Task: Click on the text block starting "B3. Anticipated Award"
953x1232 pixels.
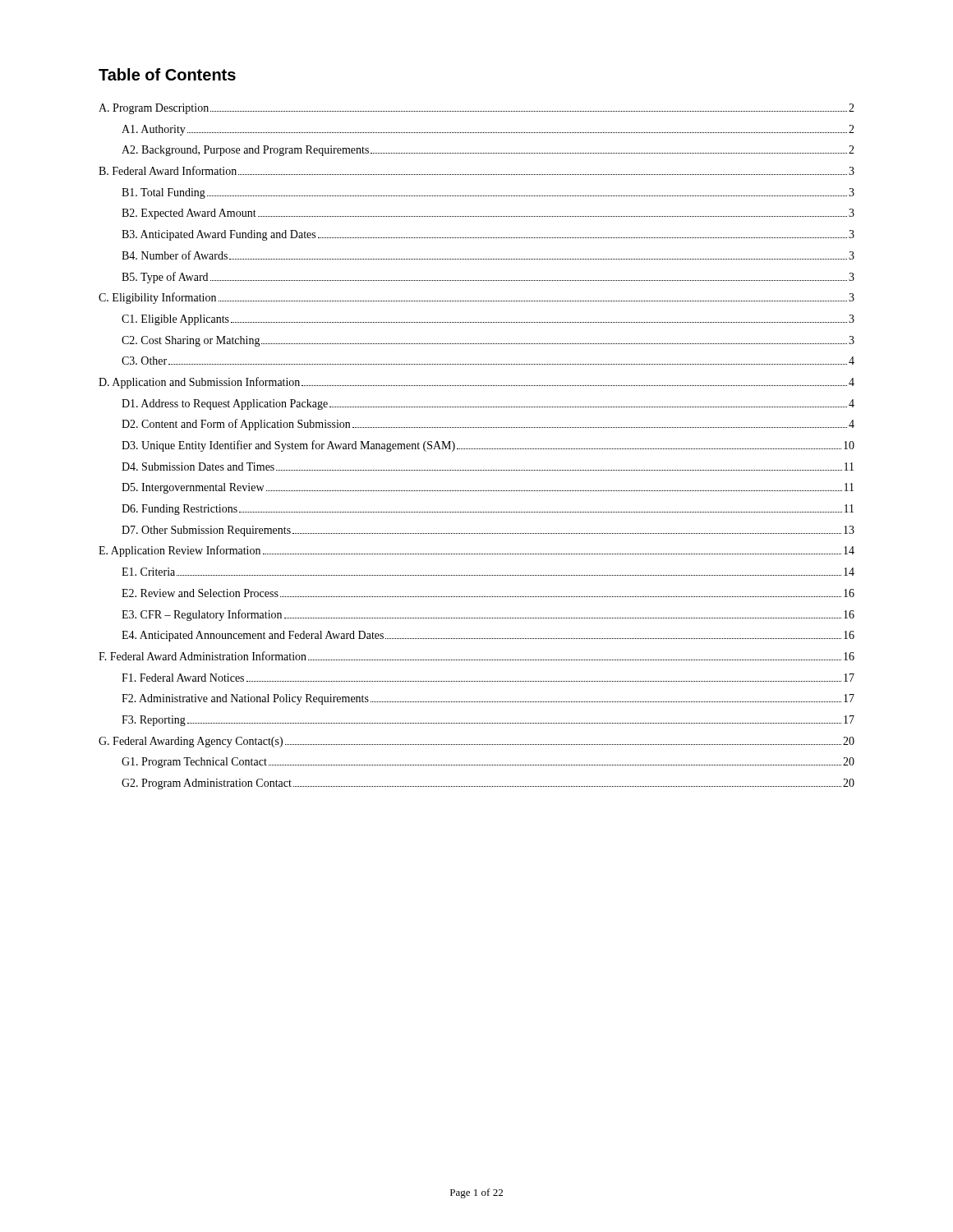Action: (476, 235)
